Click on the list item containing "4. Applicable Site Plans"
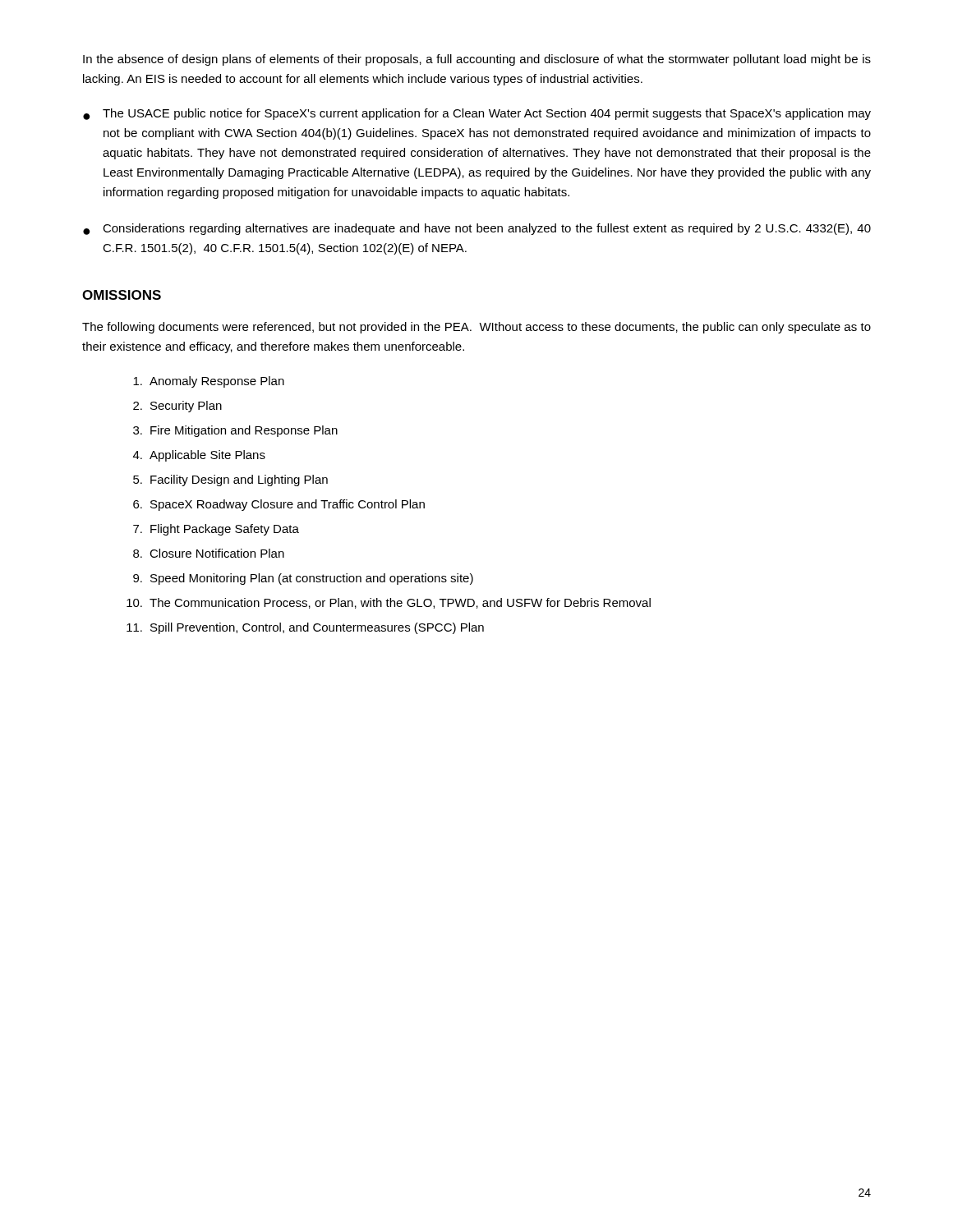 click(x=199, y=456)
